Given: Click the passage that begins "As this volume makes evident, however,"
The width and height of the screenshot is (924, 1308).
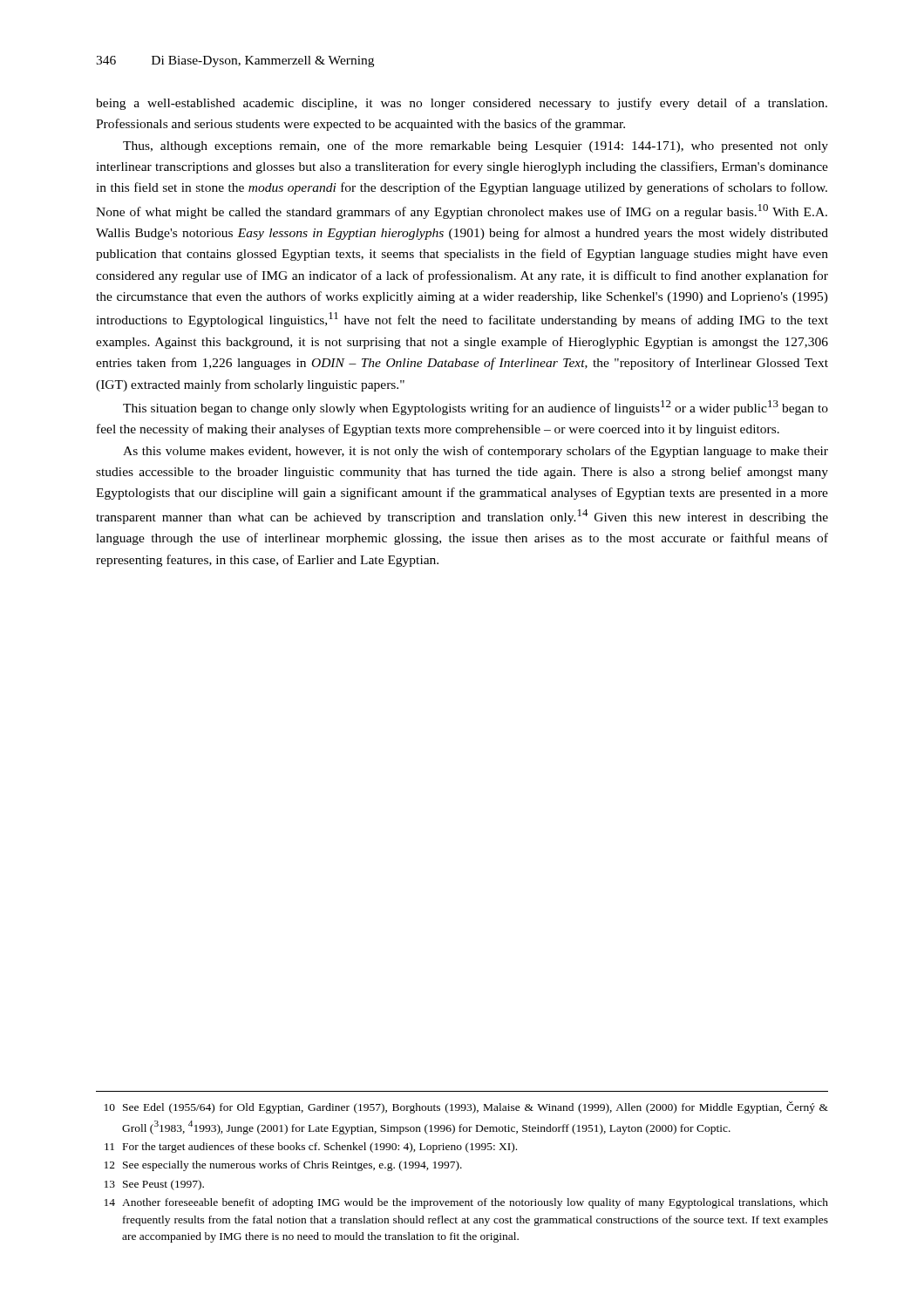Looking at the screenshot, I should [462, 505].
